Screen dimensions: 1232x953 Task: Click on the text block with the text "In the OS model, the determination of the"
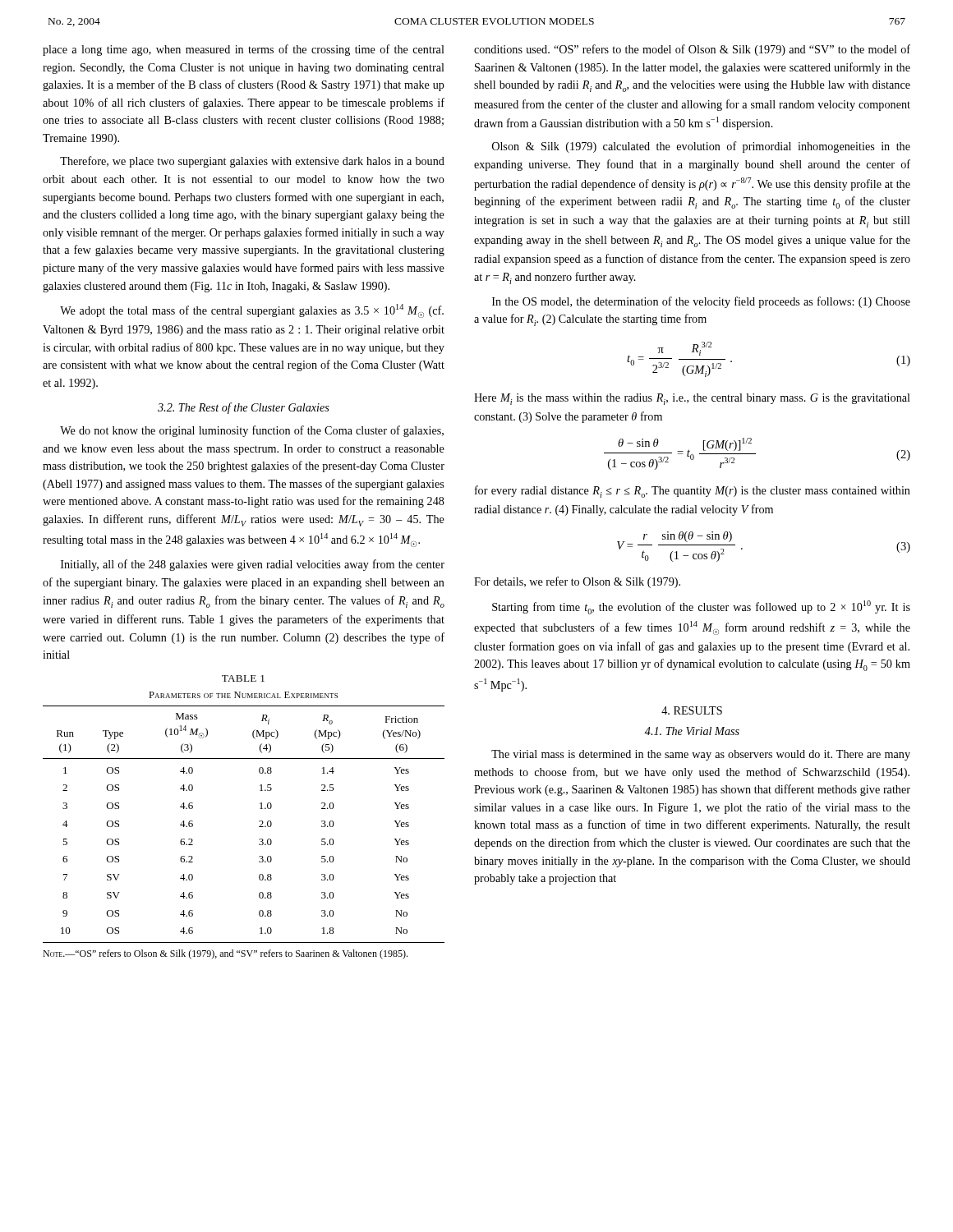(692, 312)
